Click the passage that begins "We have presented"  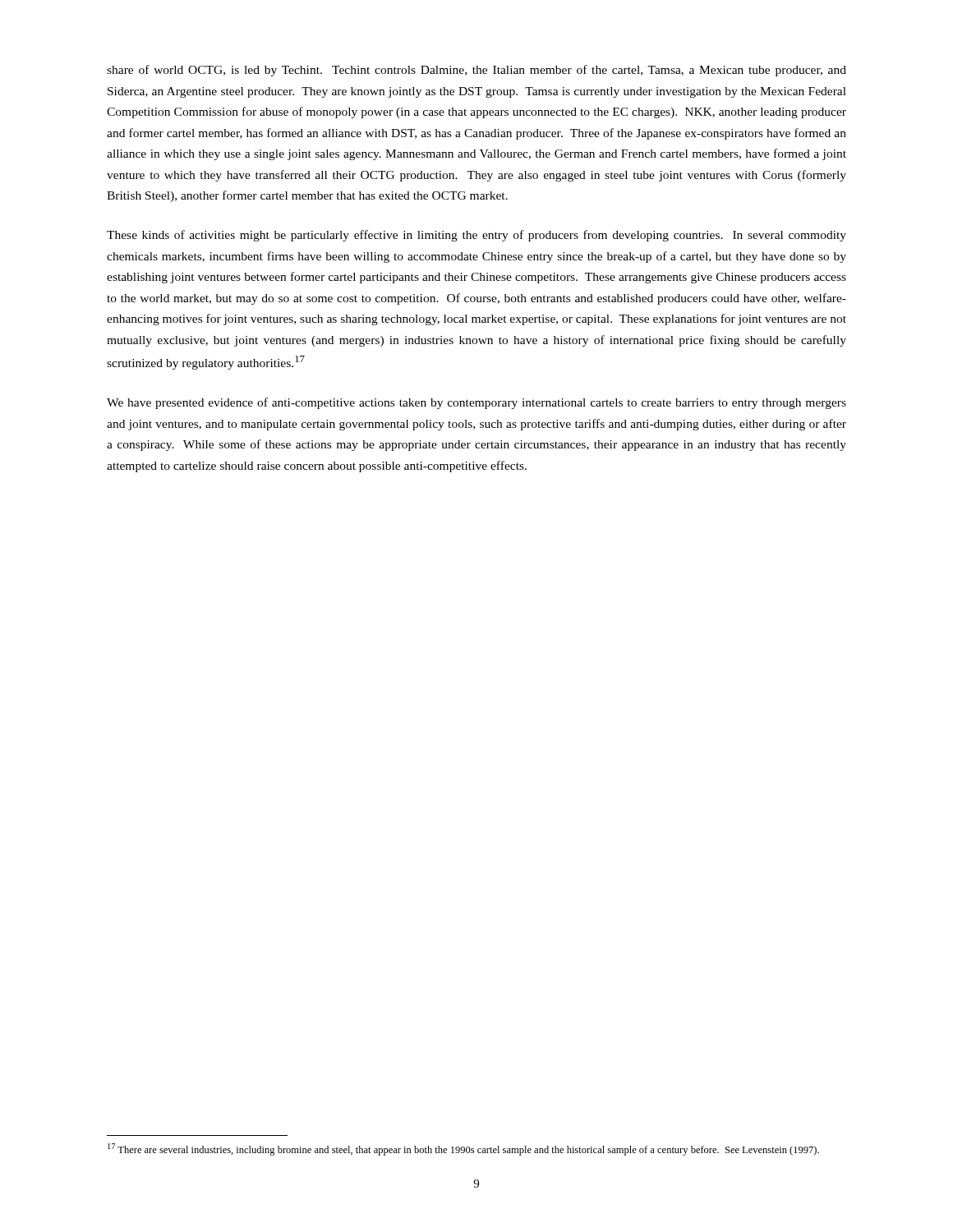(x=476, y=434)
